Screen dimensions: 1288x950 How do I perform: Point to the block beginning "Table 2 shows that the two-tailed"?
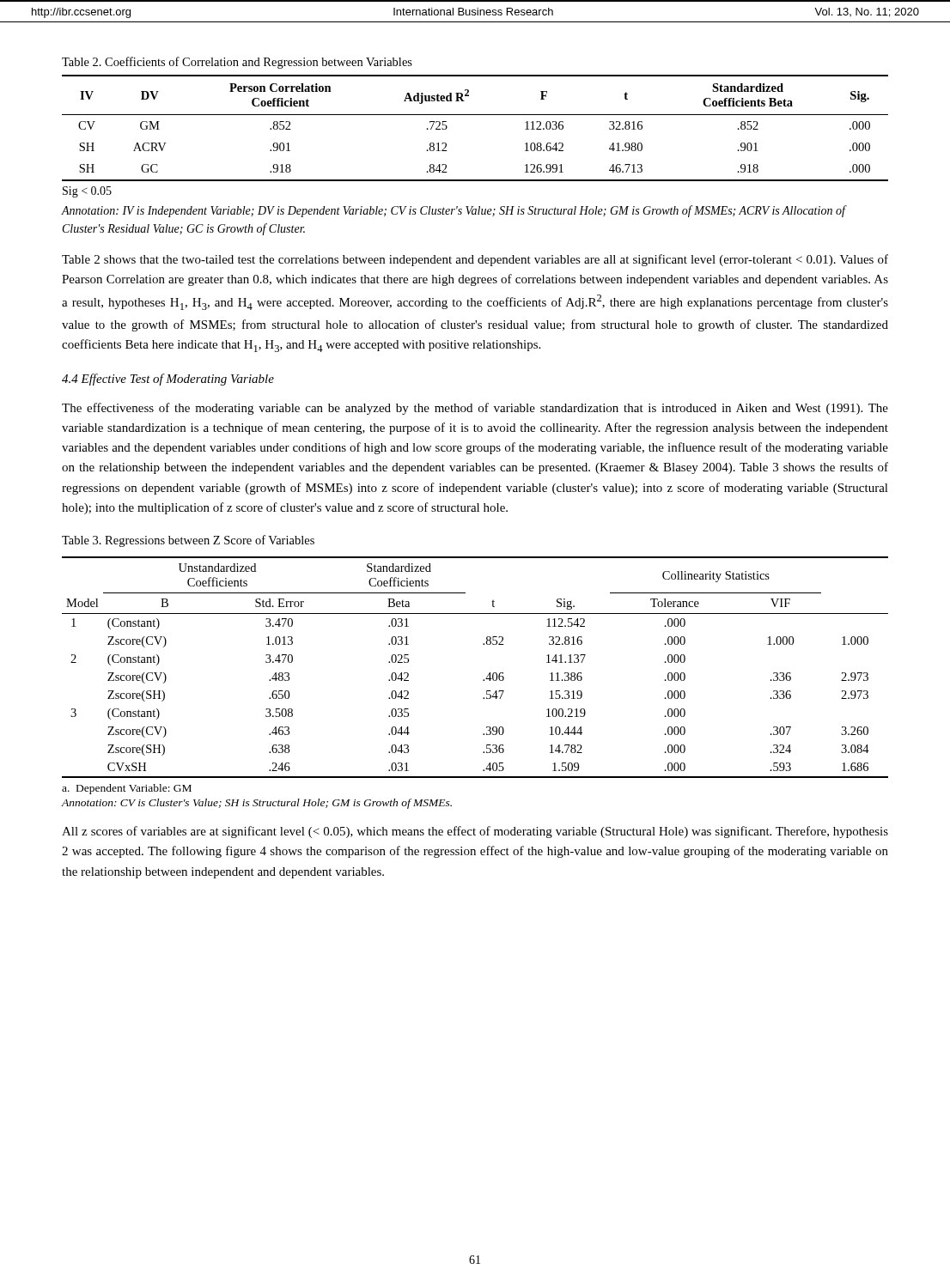pos(475,304)
